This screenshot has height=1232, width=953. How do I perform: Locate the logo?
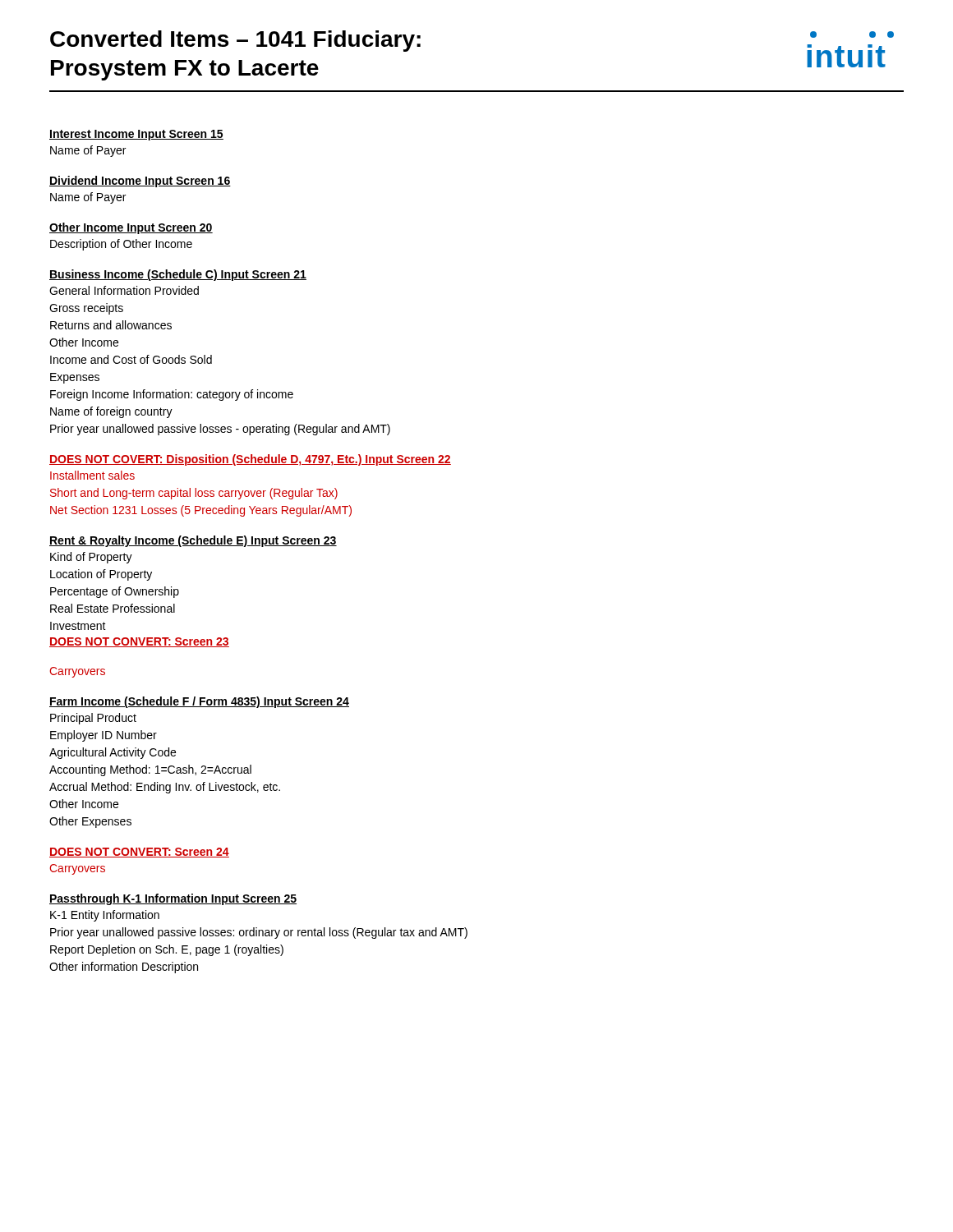tap(854, 54)
